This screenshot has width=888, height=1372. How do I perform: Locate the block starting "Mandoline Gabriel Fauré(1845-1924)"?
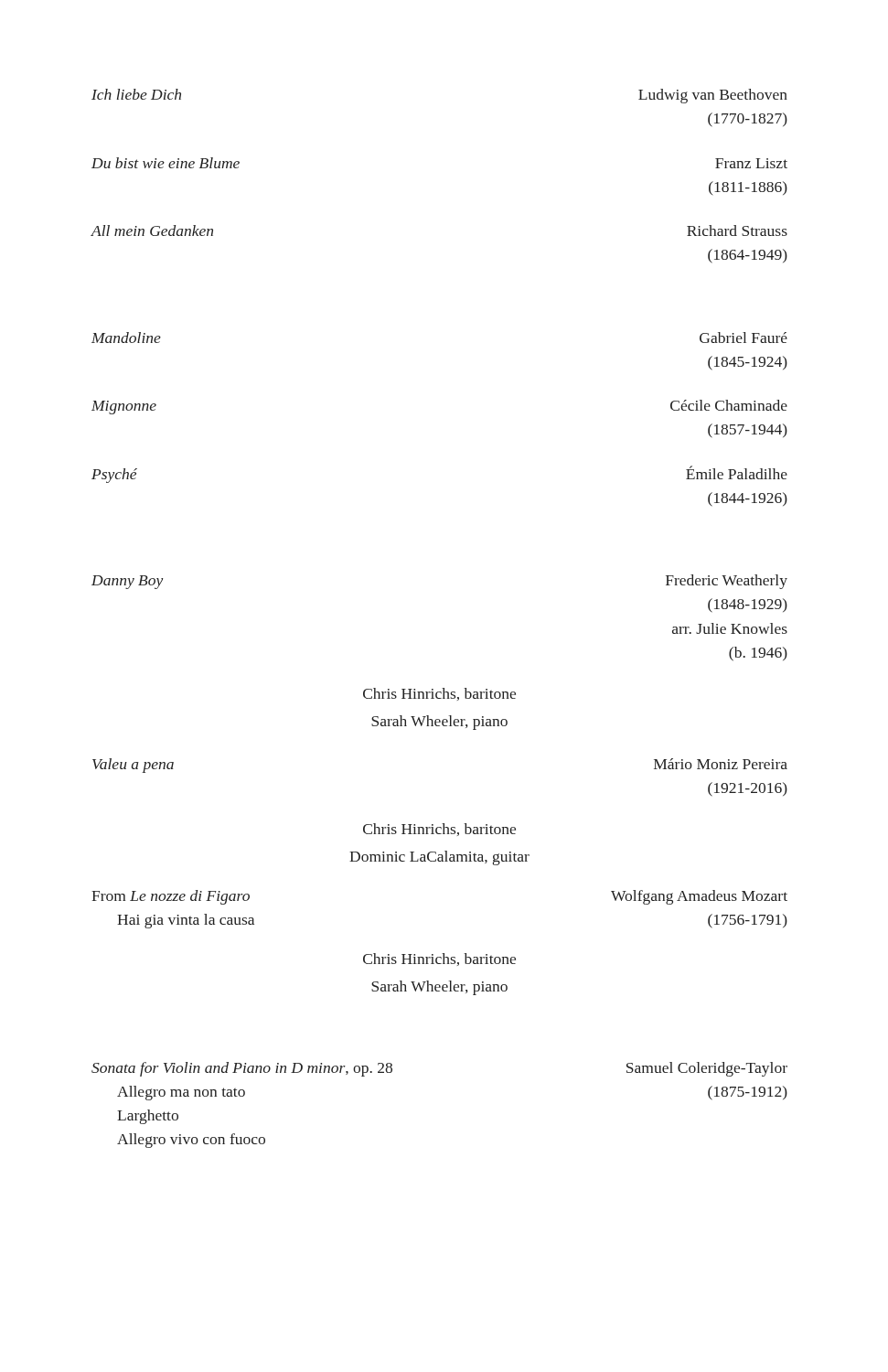coord(128,337)
